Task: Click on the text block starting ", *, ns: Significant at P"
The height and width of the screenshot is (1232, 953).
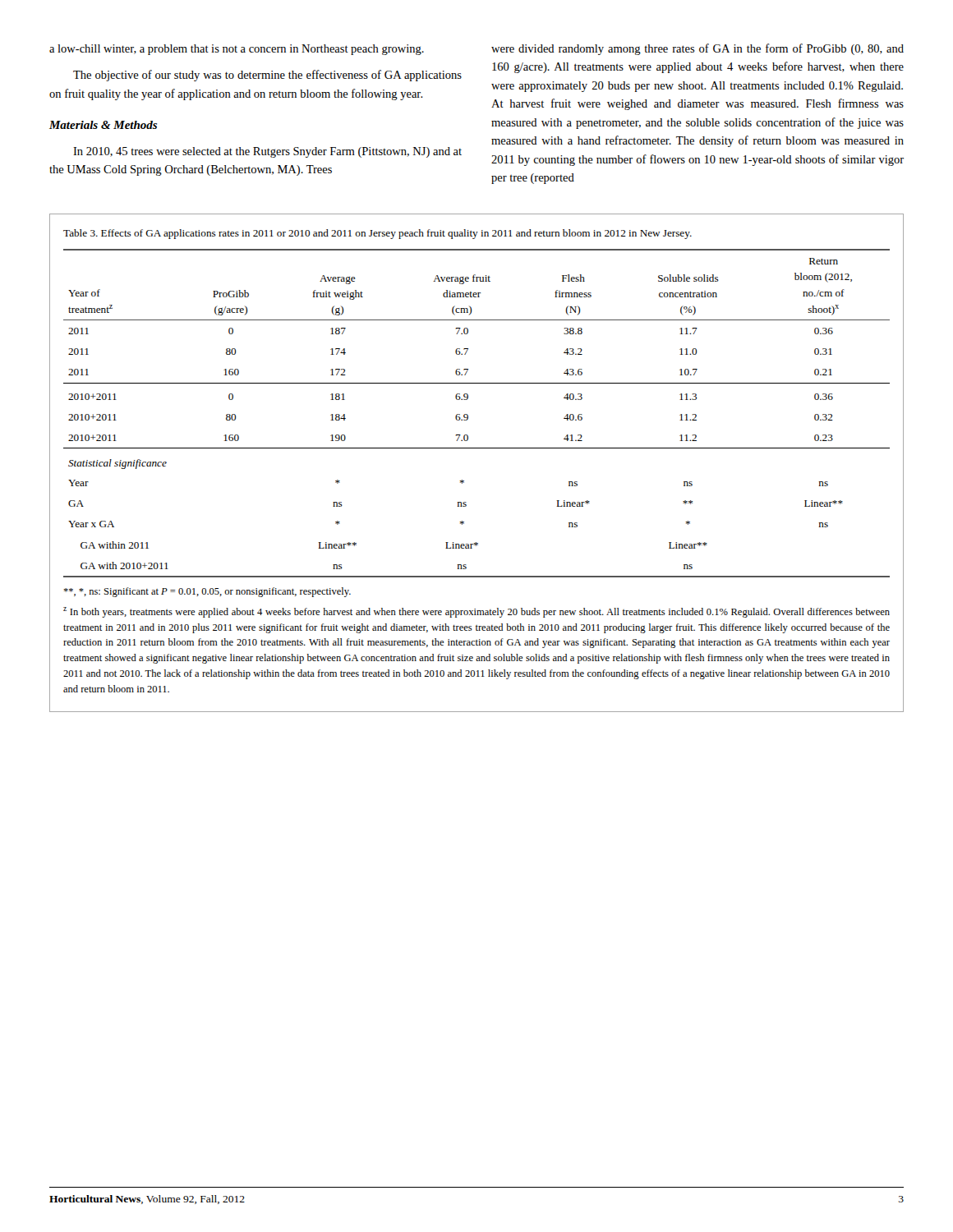Action: (476, 640)
